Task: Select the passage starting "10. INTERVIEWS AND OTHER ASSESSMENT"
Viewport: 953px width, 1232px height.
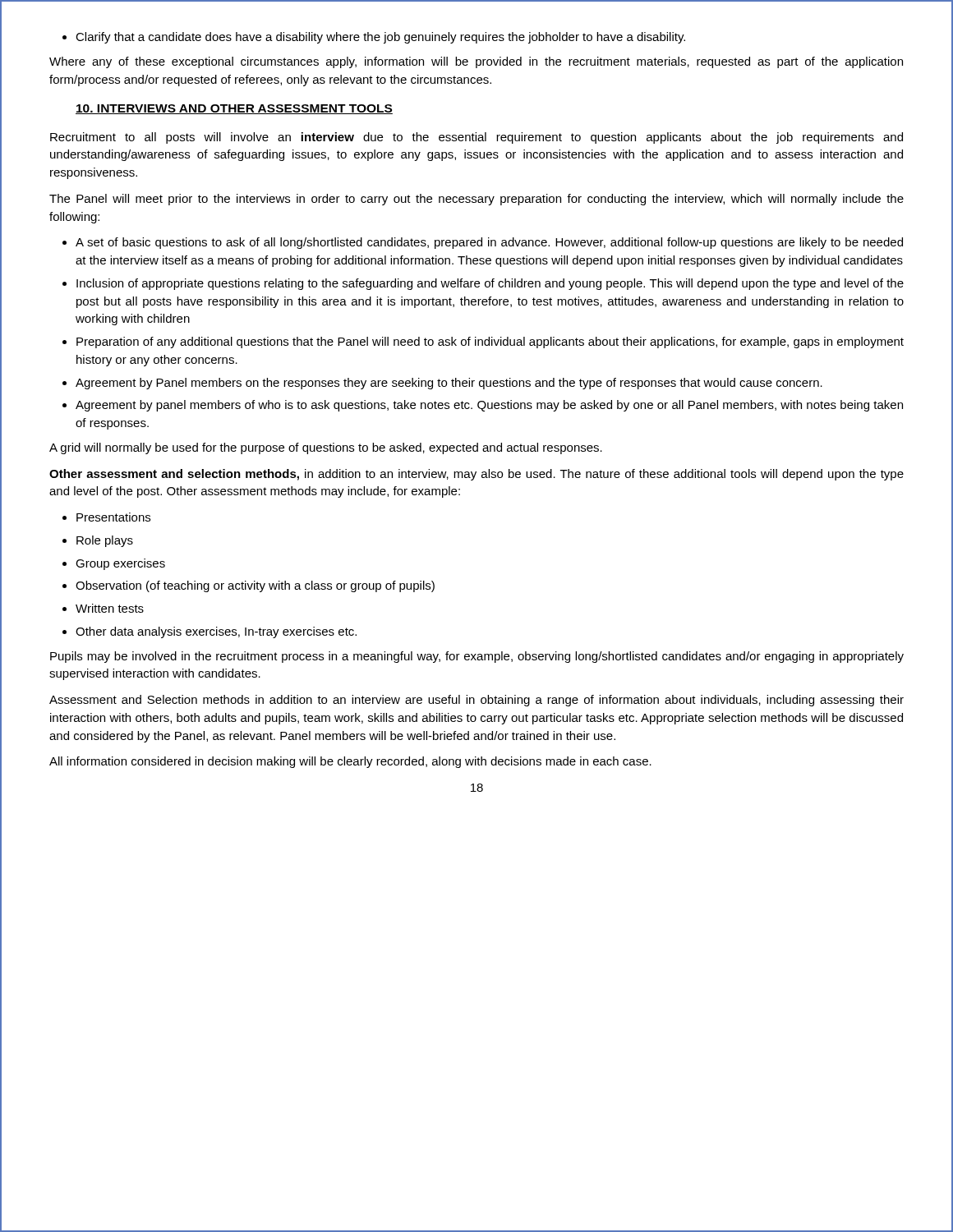Action: 234,109
